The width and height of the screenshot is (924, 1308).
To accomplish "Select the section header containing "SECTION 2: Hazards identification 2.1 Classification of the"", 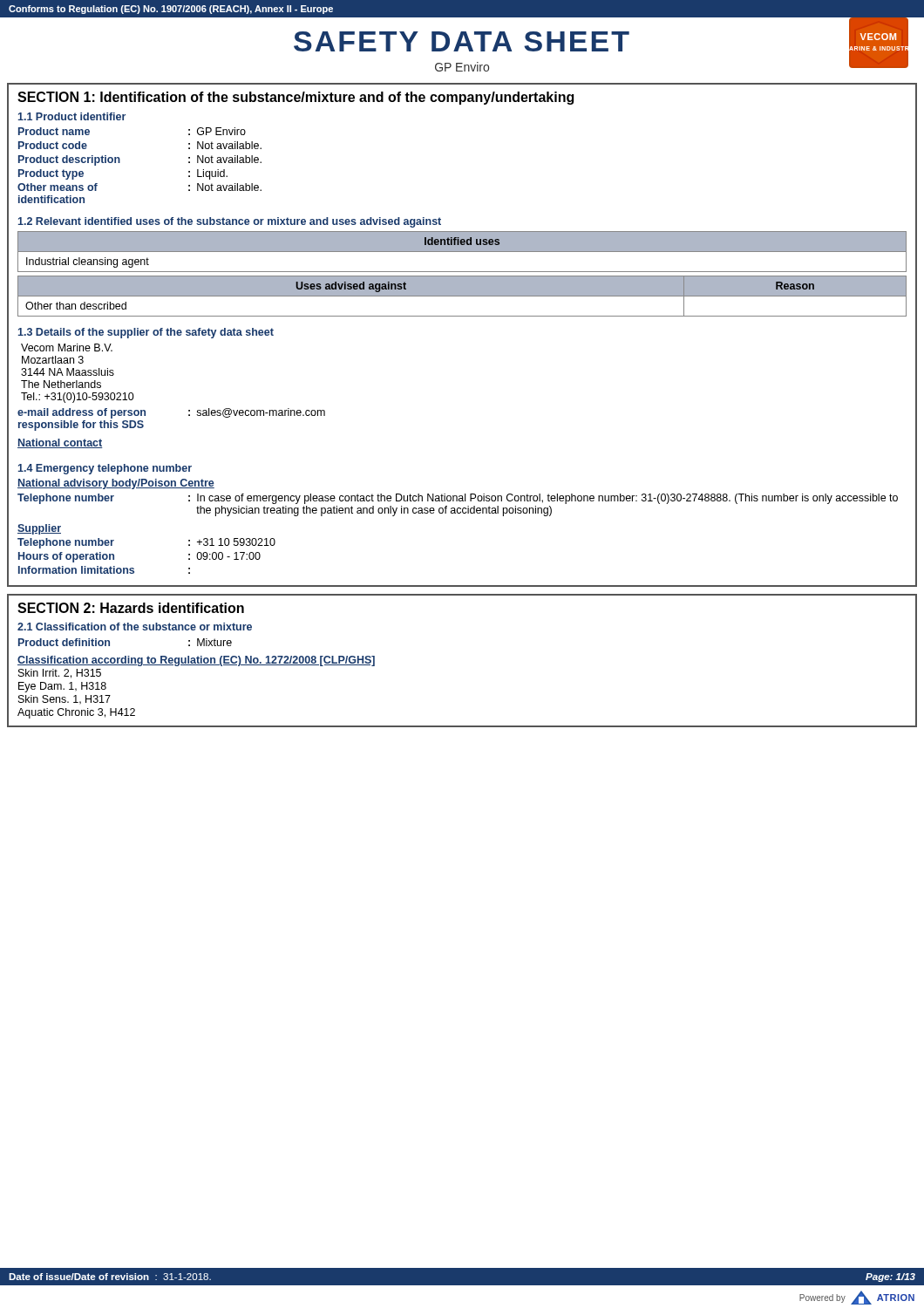I will coord(131,608).
